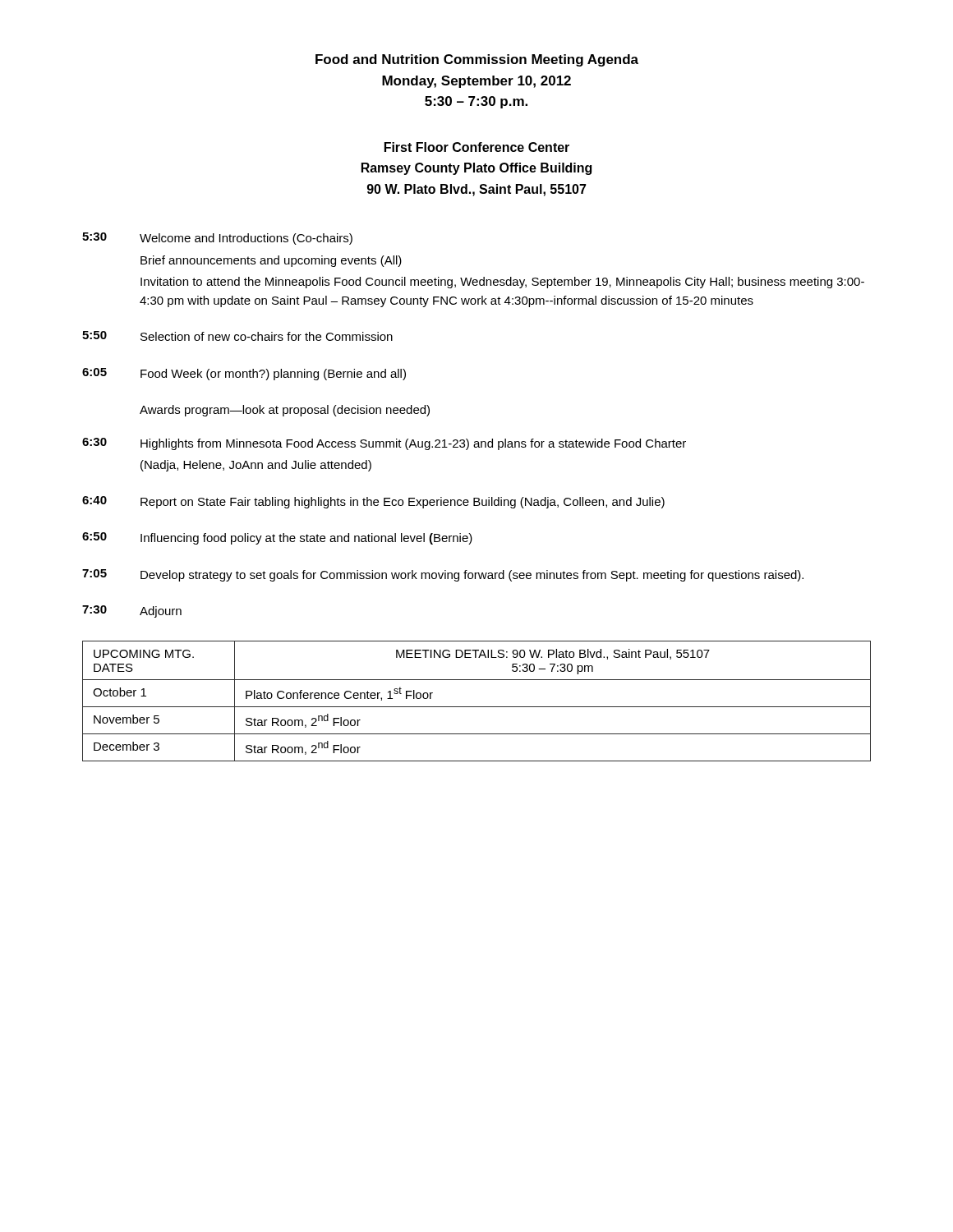Locate the element starting "6:50 Influencing food policy at the"
Image resolution: width=953 pixels, height=1232 pixels.
tap(476, 540)
